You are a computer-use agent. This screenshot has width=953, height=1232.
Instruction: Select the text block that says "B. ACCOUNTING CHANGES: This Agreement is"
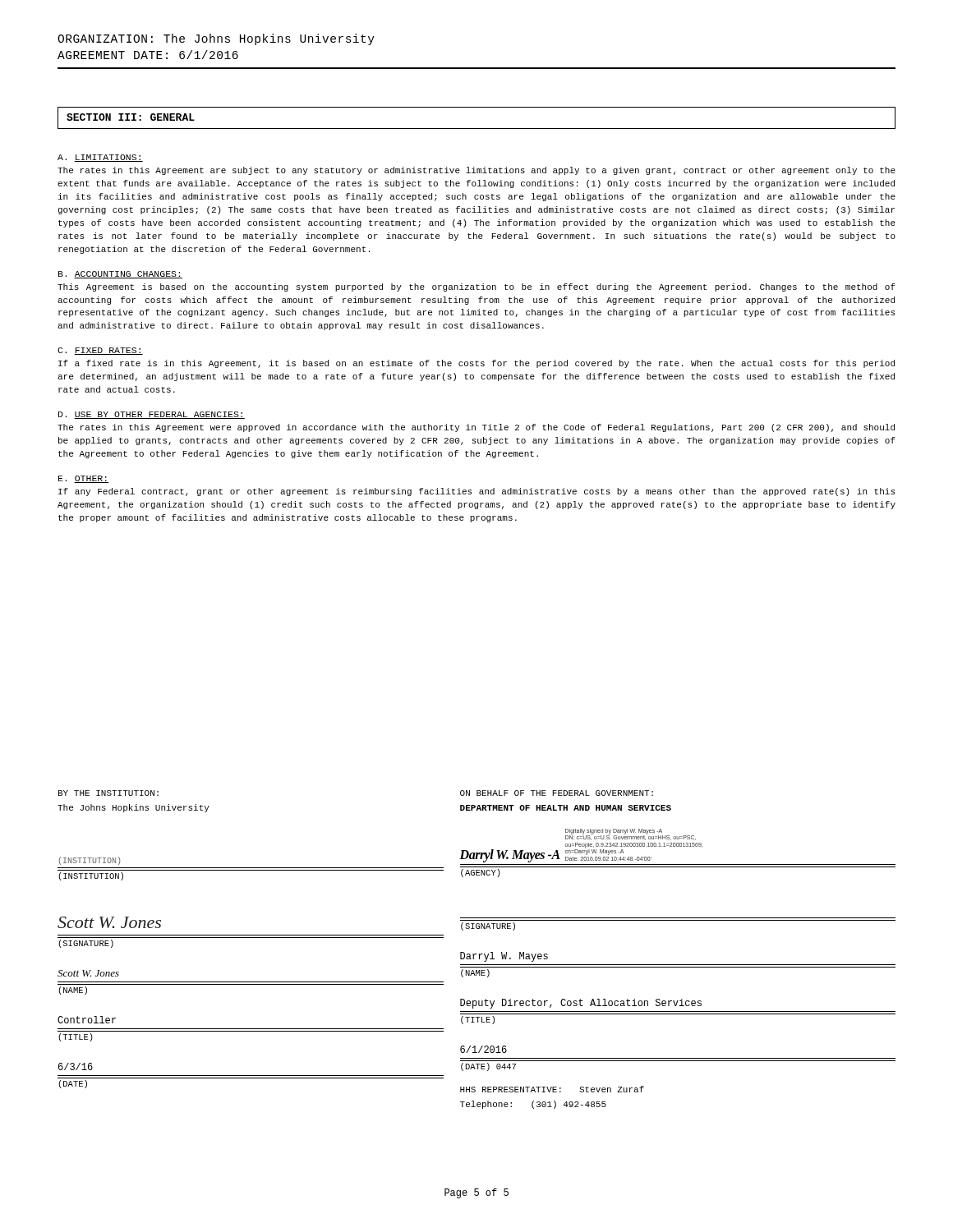tap(476, 301)
